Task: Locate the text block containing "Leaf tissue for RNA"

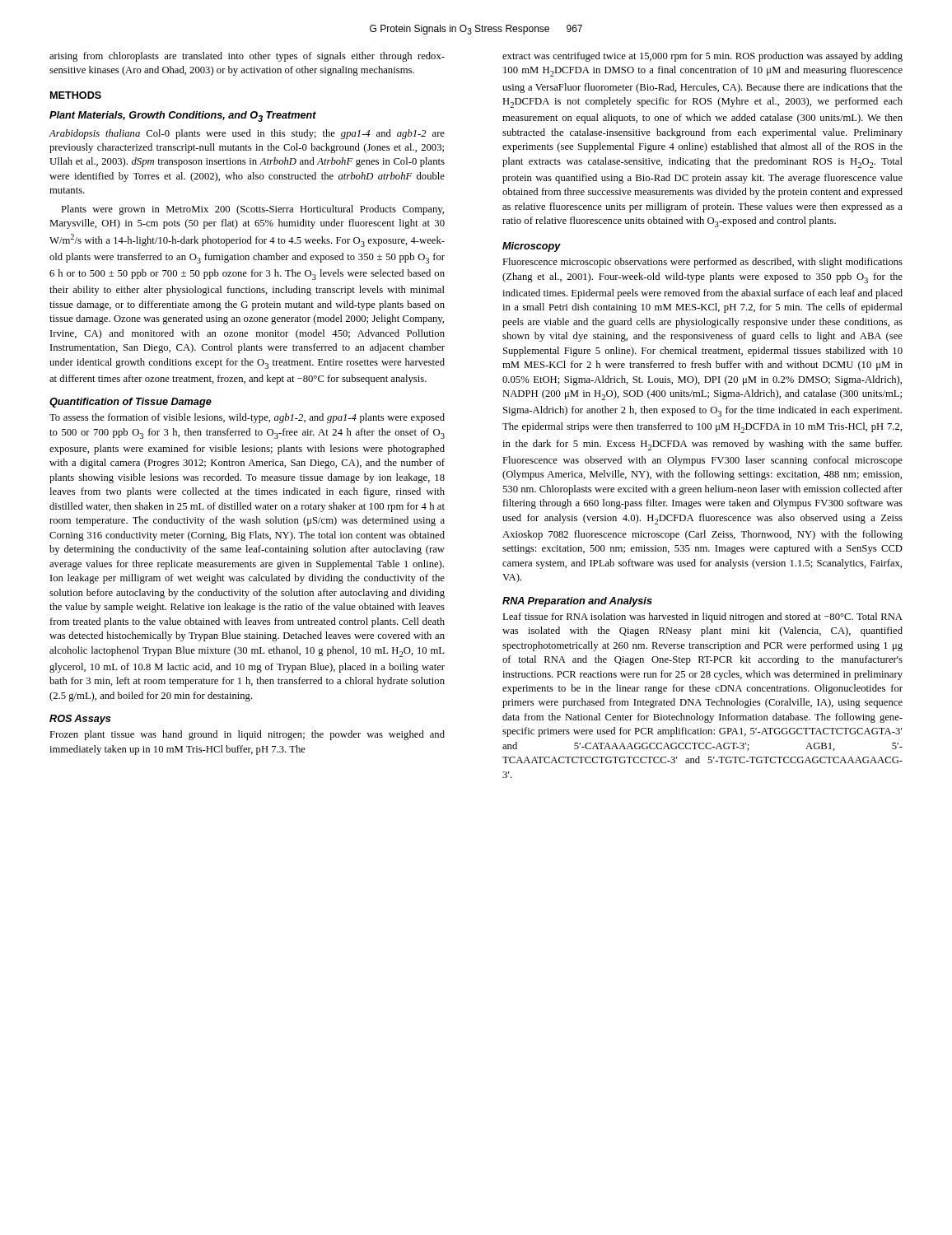Action: pos(702,696)
